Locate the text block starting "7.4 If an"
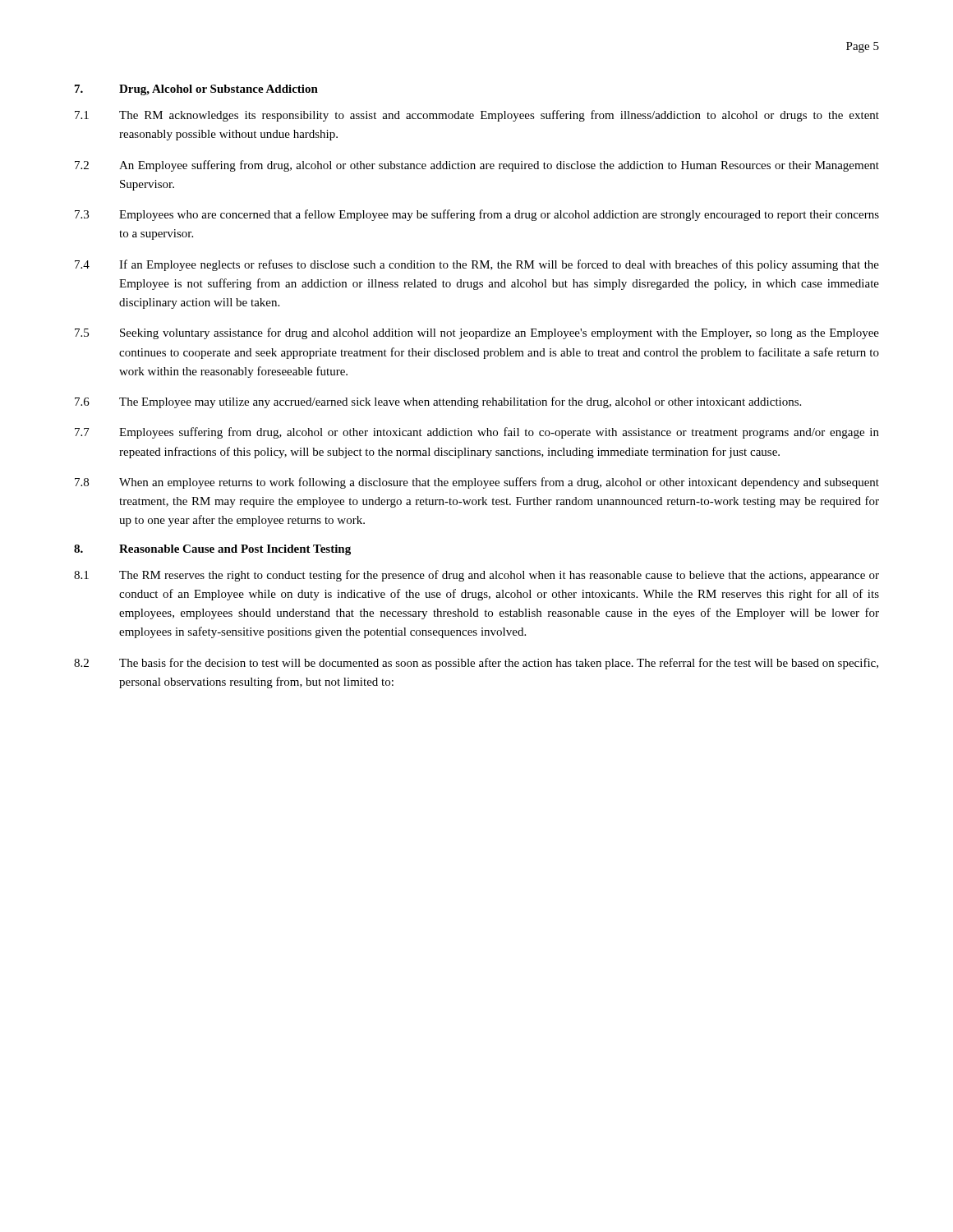Screen dimensions: 1232x953 tap(476, 284)
